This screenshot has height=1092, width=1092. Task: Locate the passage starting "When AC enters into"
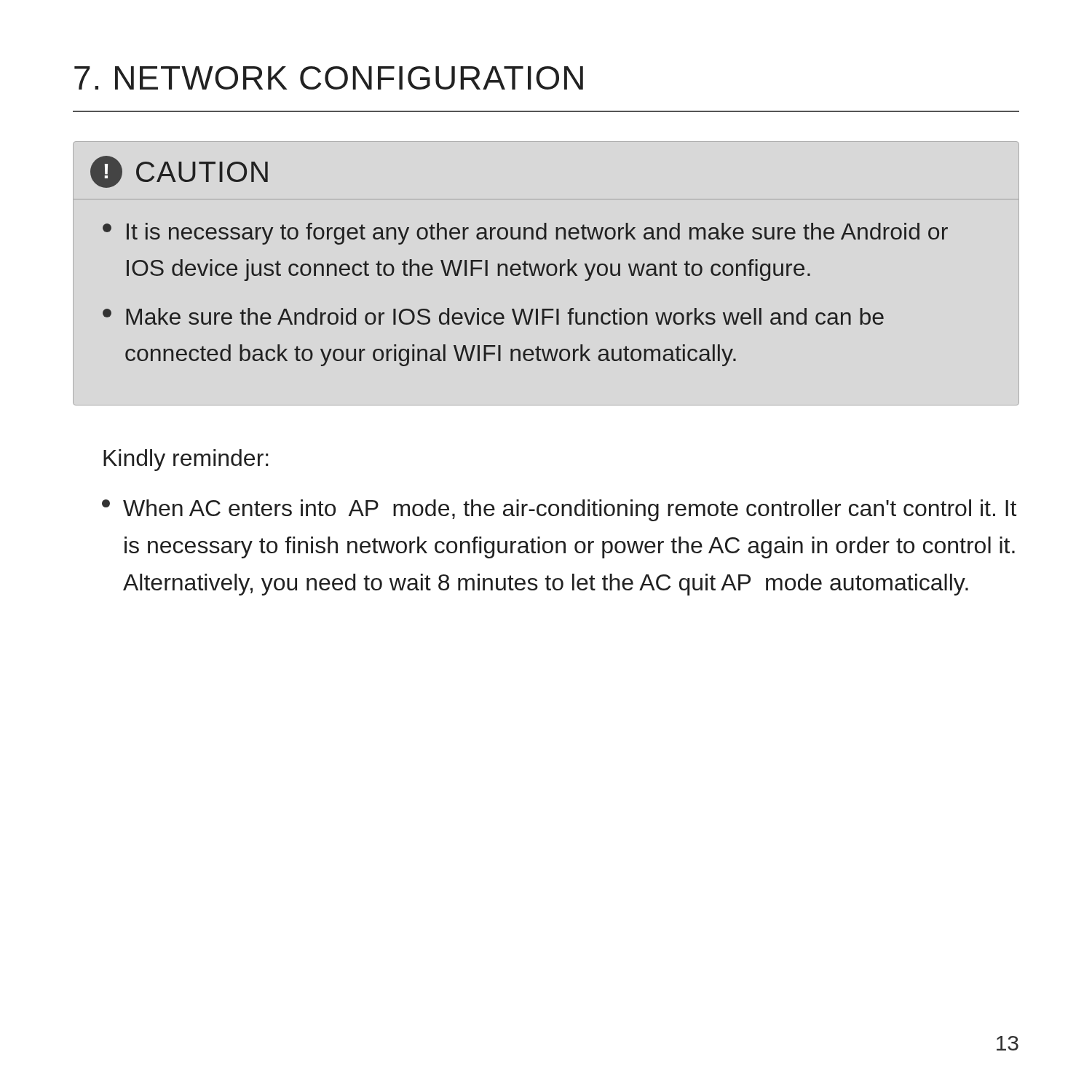(561, 546)
